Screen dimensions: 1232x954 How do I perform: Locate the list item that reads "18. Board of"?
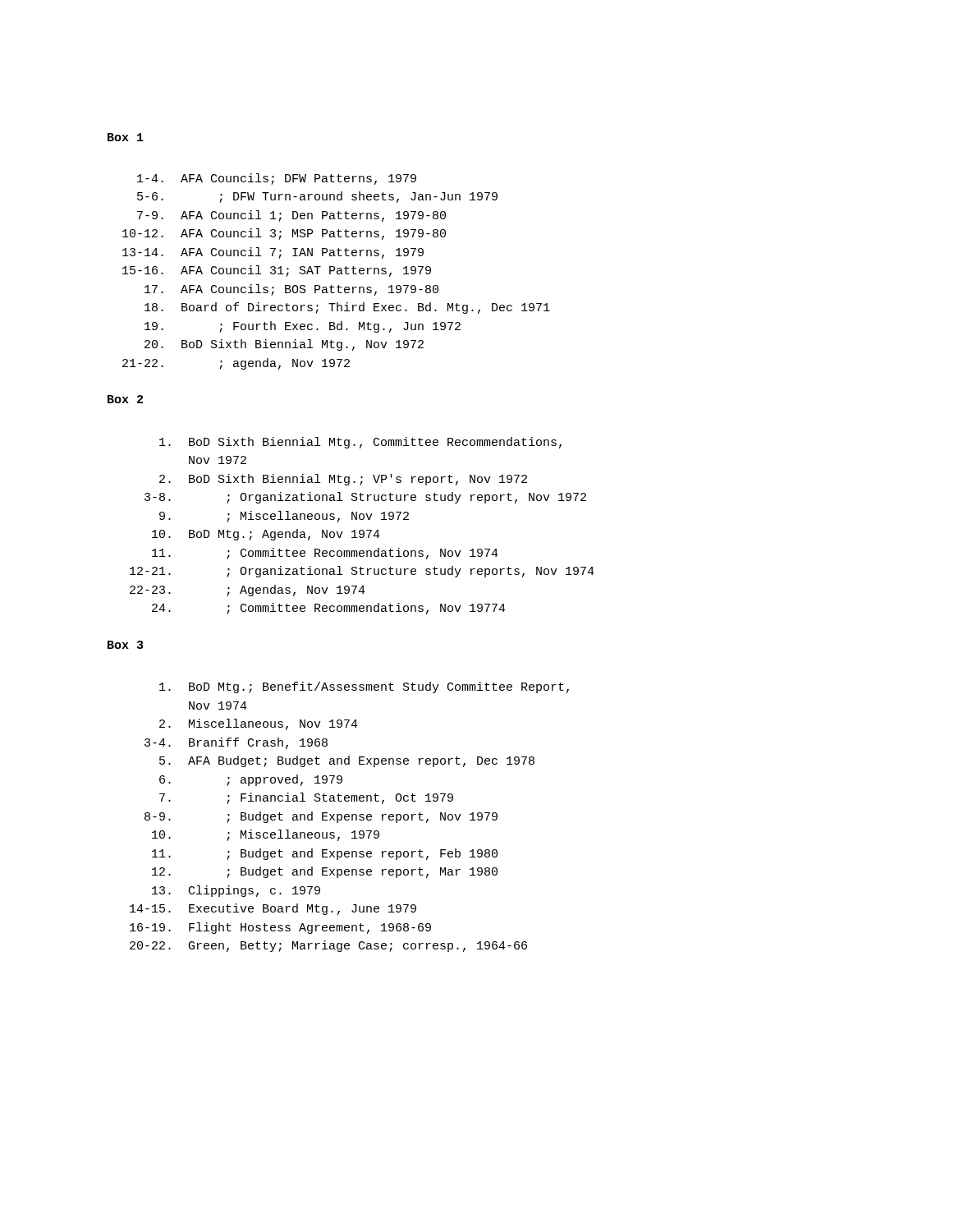(x=328, y=308)
